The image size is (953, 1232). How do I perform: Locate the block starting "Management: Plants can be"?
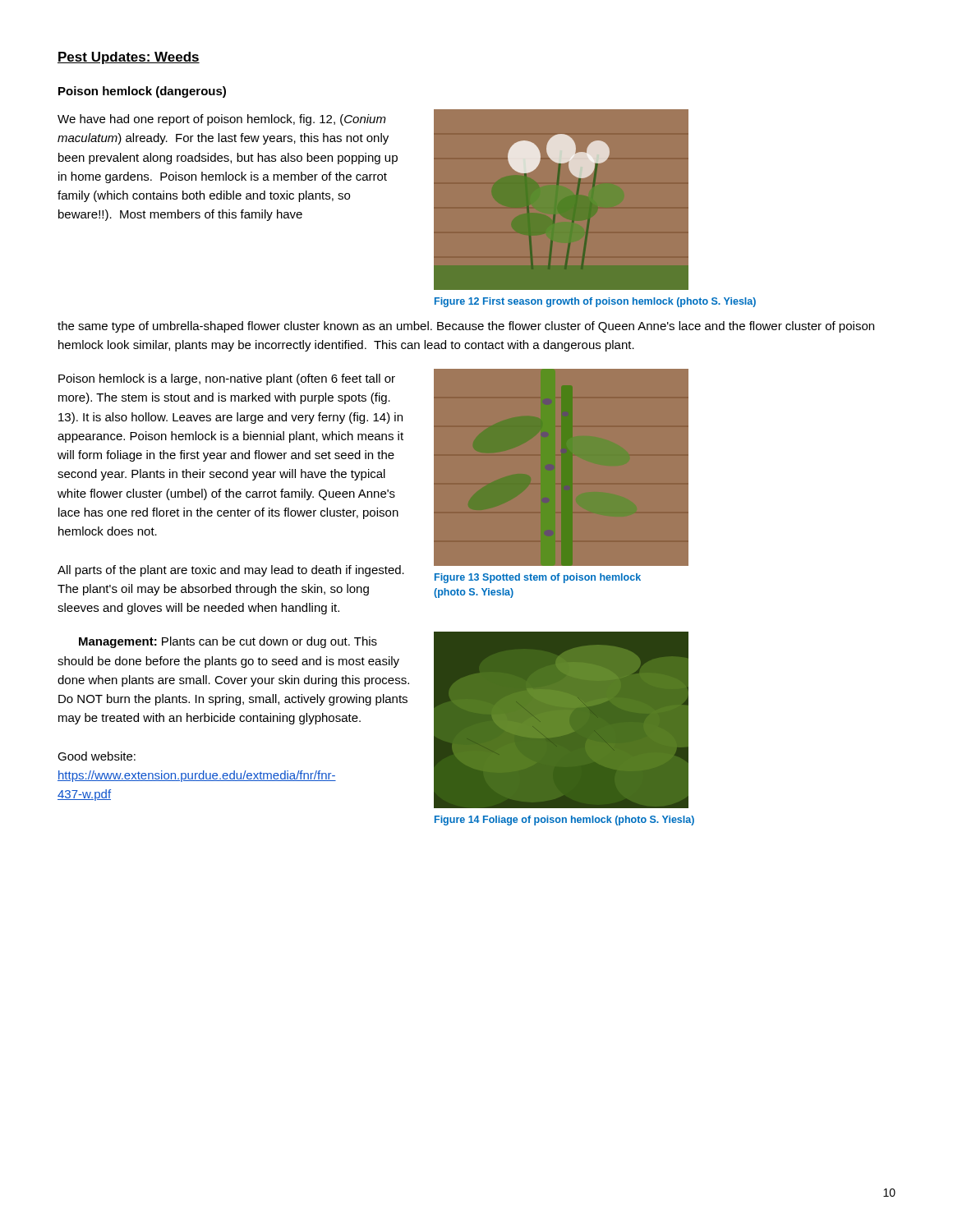tap(234, 718)
